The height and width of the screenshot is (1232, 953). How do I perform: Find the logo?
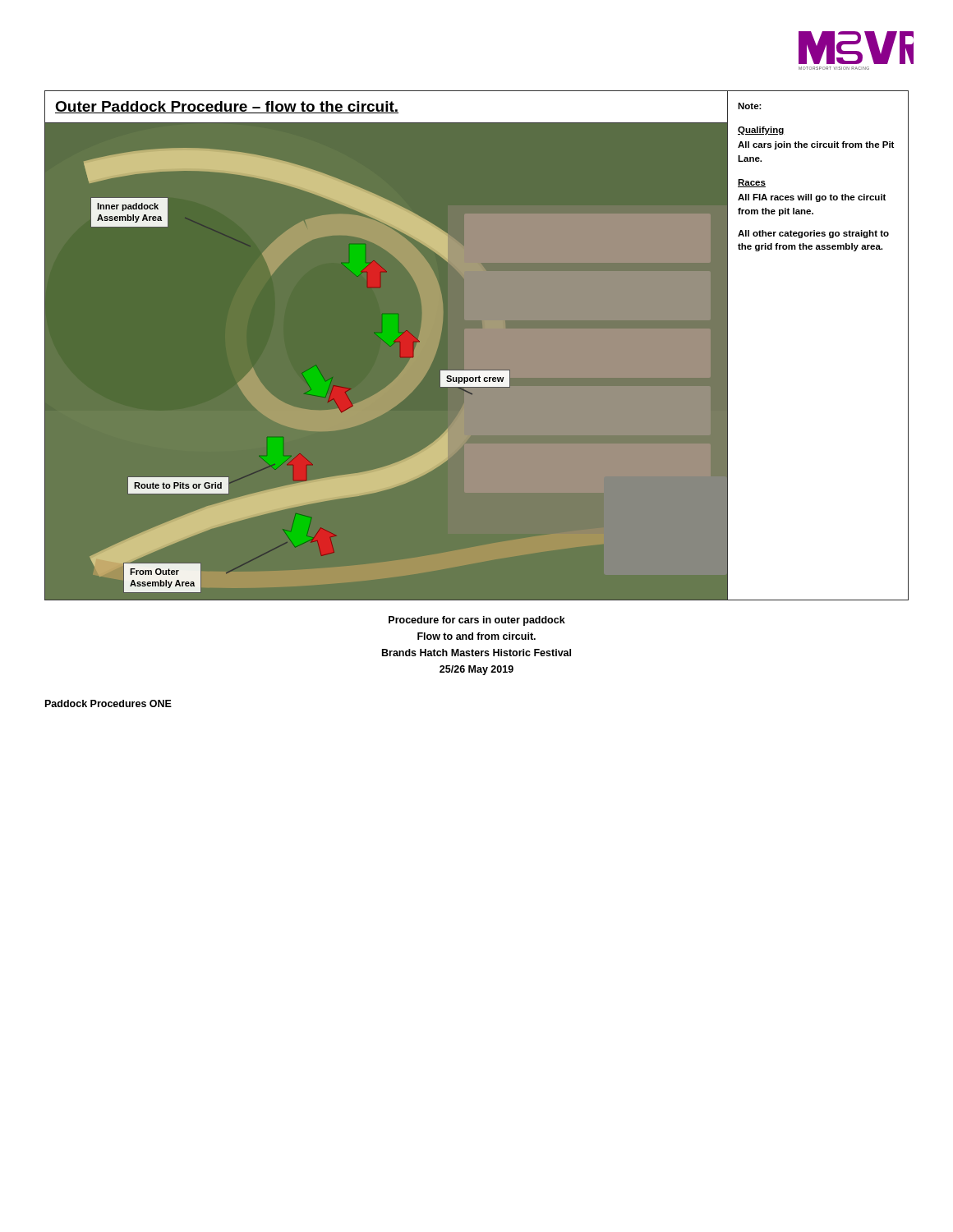pyautogui.click(x=848, y=49)
